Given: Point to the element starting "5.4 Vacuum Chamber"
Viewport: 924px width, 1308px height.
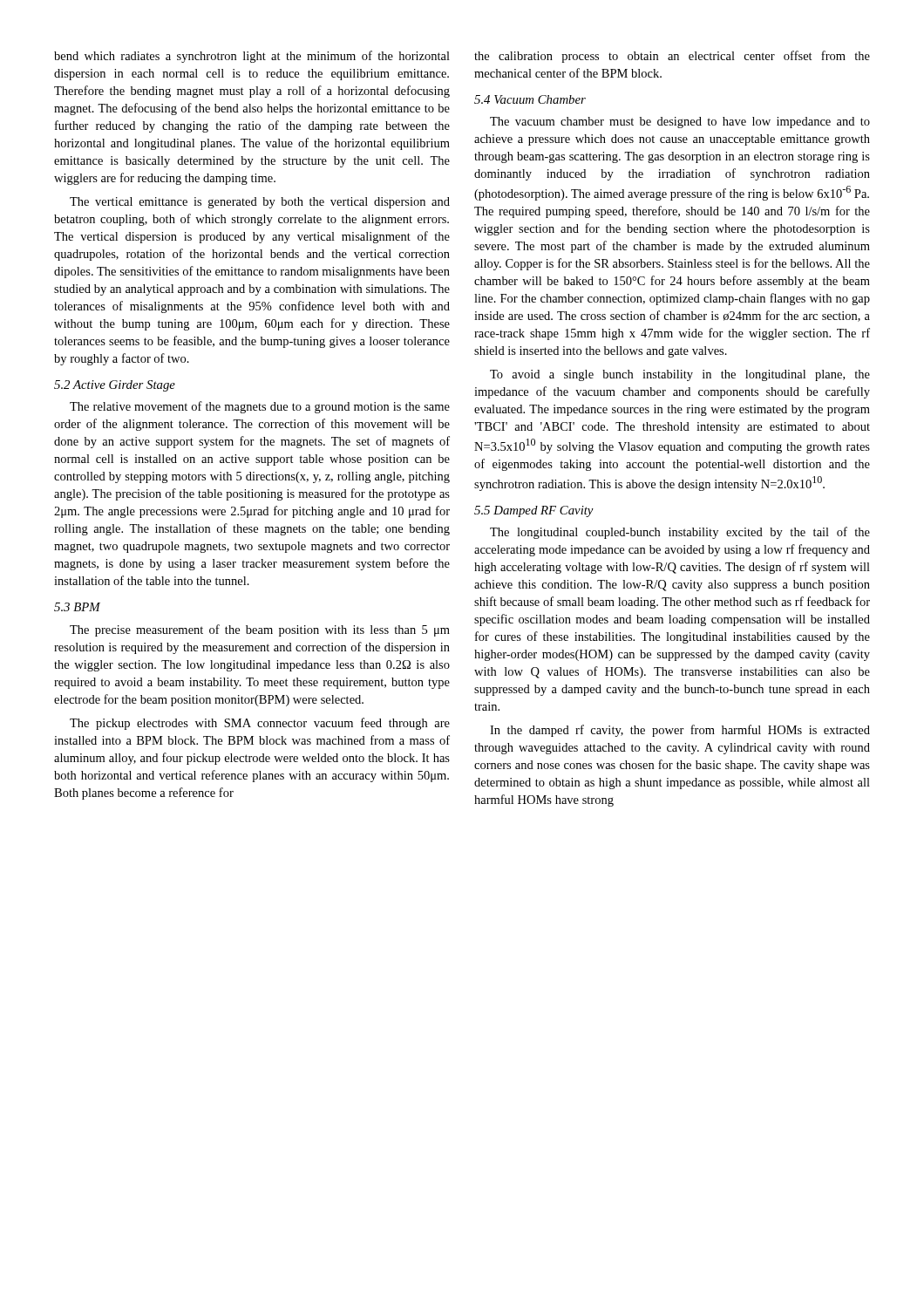Looking at the screenshot, I should 530,99.
